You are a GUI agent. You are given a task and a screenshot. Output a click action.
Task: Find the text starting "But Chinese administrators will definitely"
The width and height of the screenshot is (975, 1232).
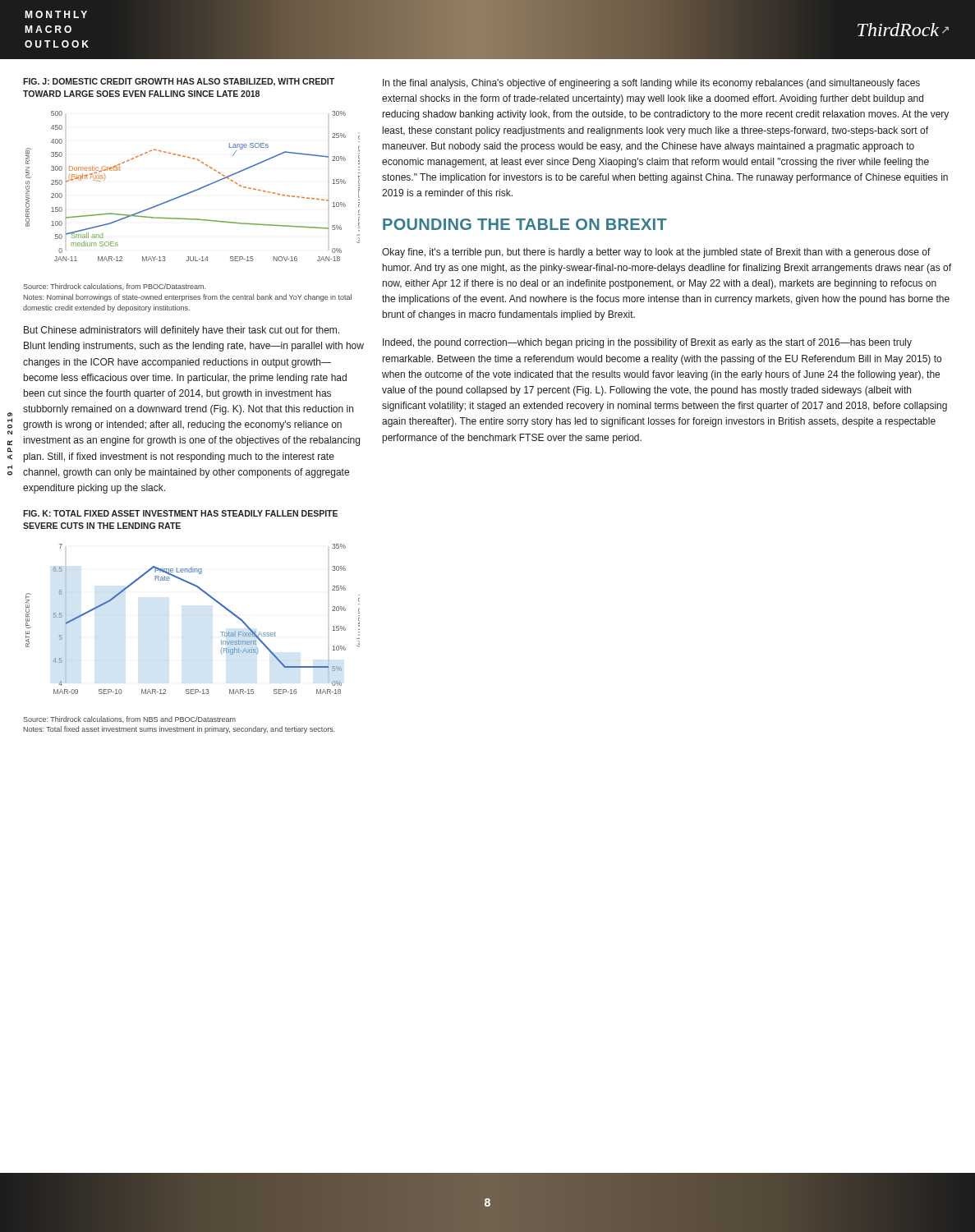click(193, 409)
